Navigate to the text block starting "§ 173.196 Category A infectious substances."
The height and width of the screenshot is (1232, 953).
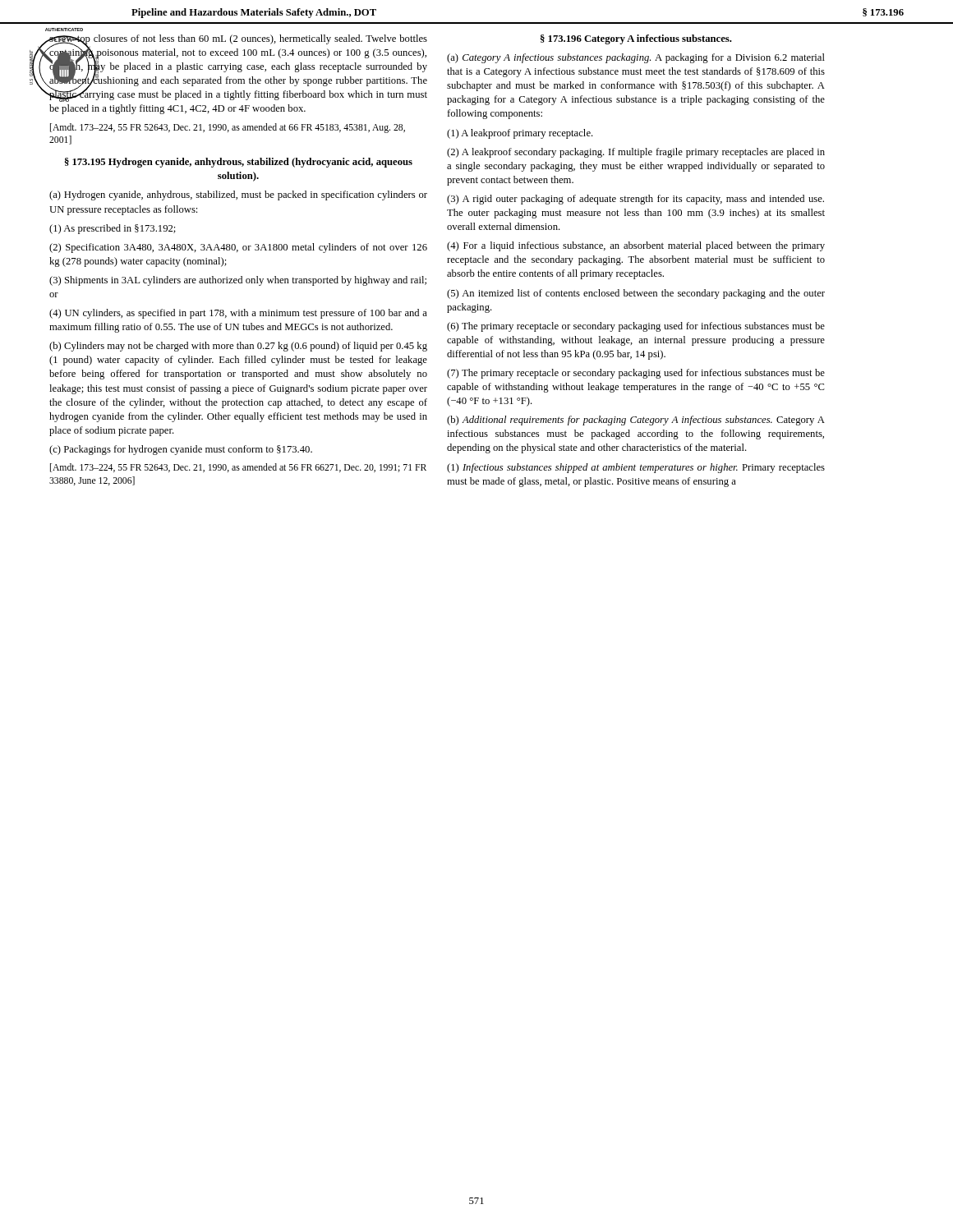(x=636, y=39)
